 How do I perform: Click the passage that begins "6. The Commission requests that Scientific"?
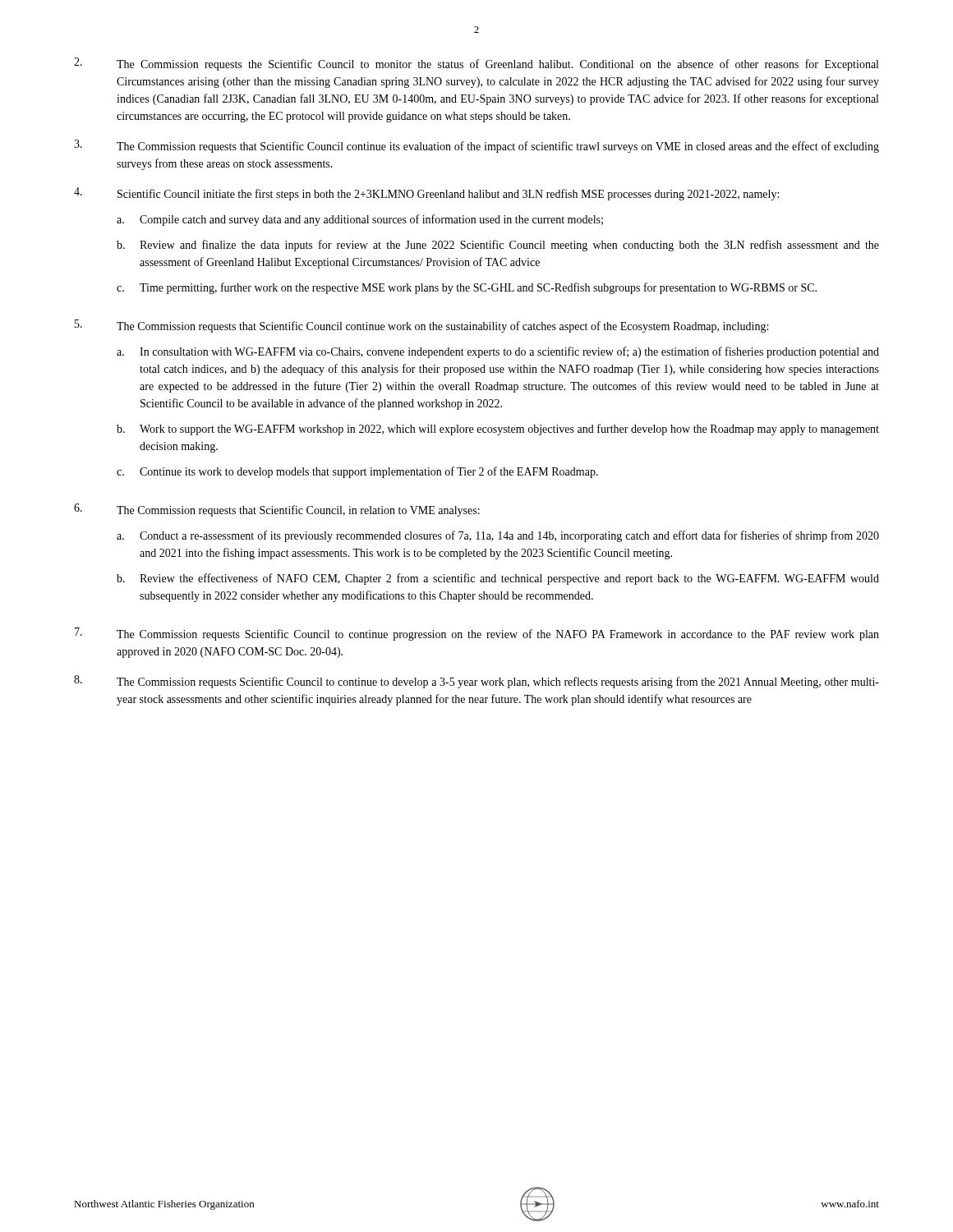476,557
